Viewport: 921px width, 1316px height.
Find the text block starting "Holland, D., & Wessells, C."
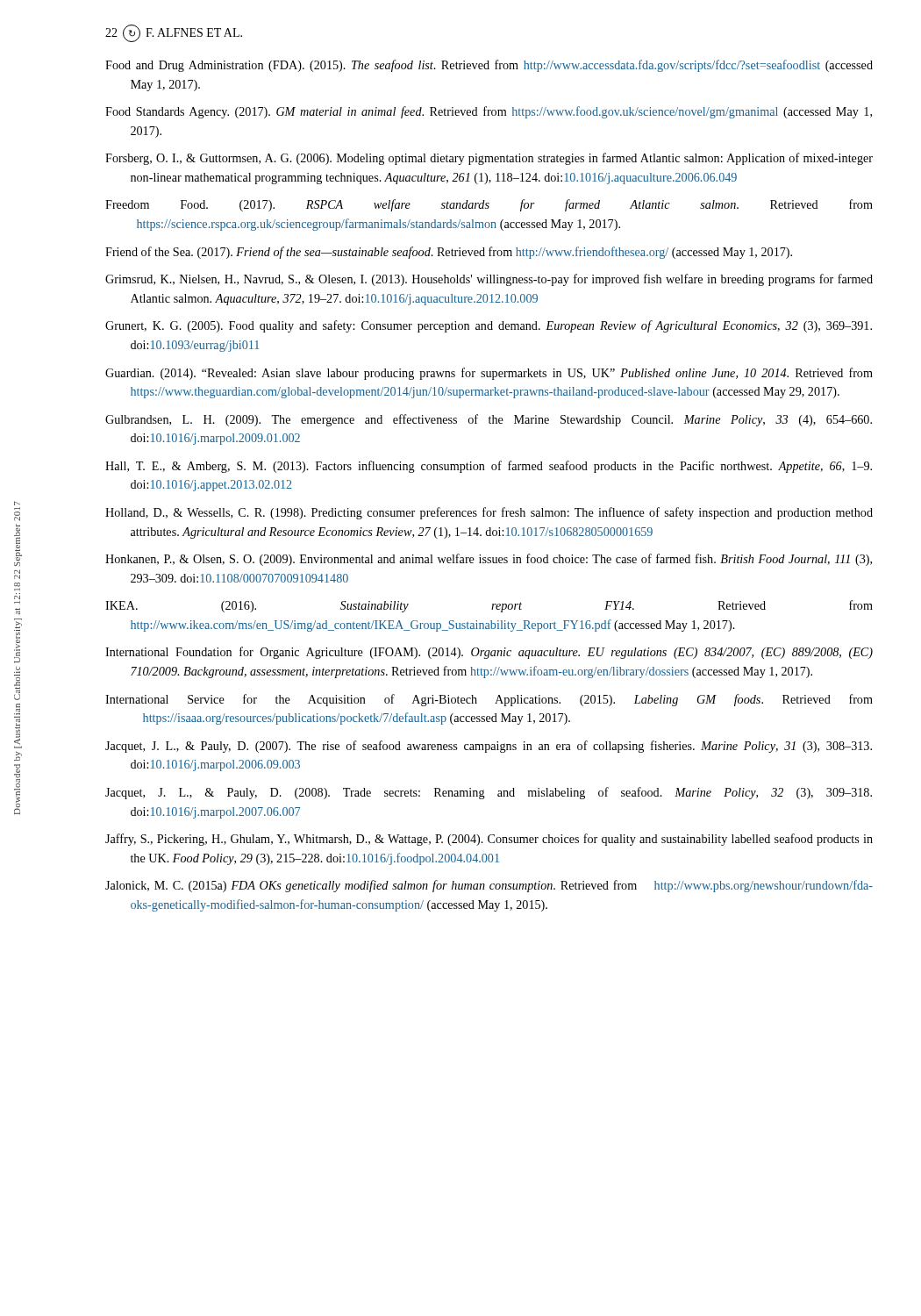point(489,522)
